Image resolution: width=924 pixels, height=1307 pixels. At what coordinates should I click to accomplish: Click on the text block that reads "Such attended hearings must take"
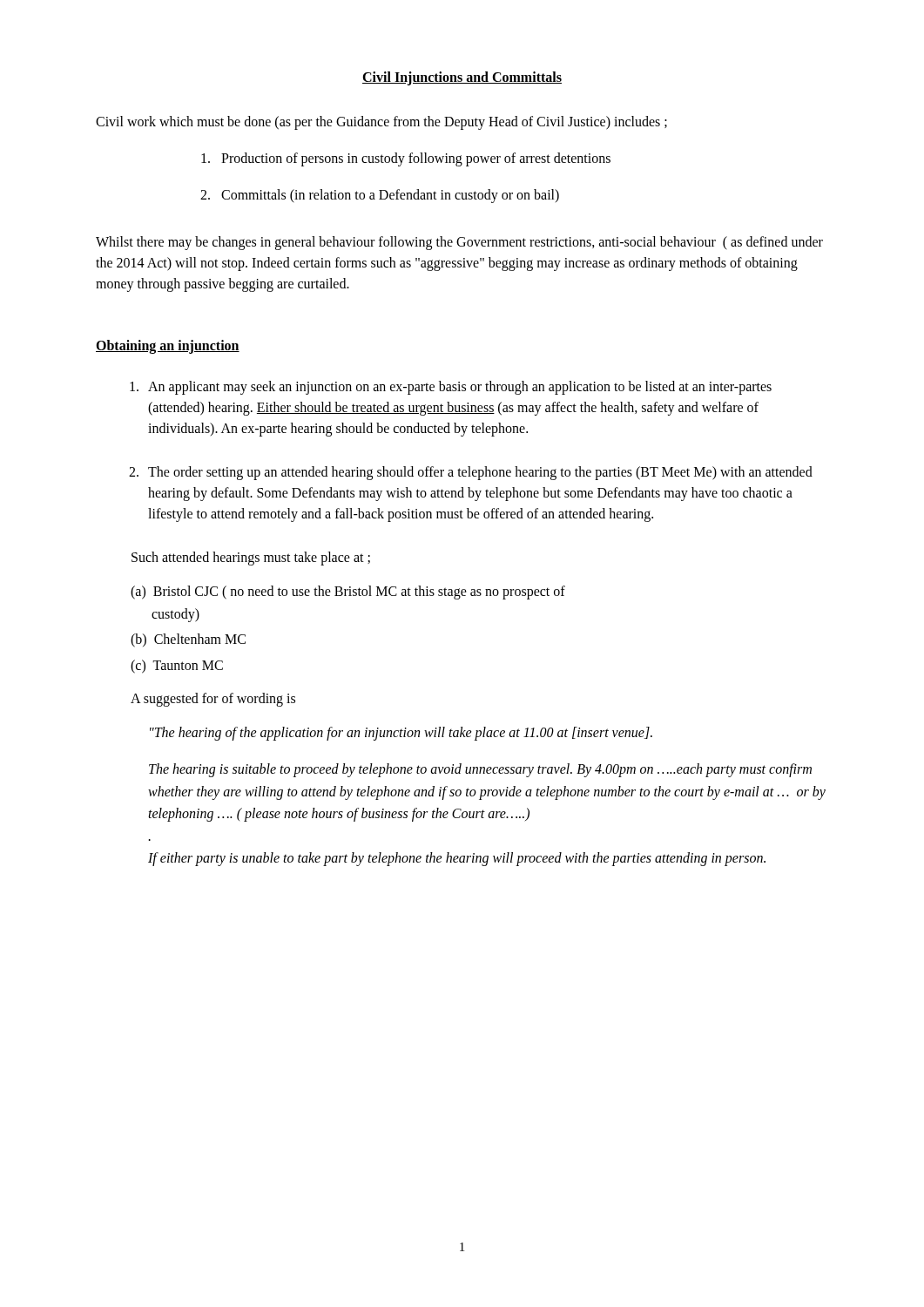pos(251,557)
